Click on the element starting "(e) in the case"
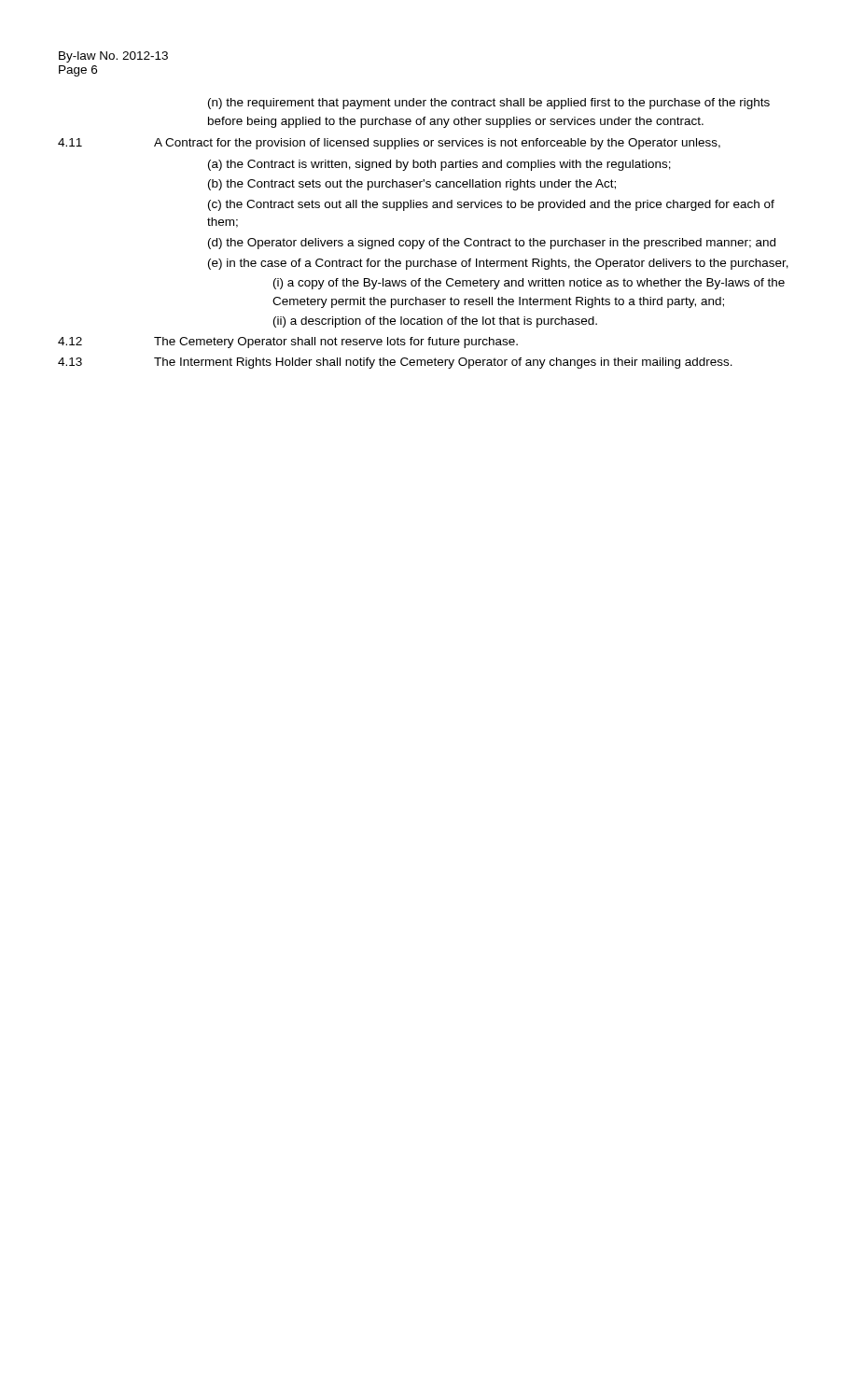The width and height of the screenshot is (850, 1400). [x=498, y=262]
